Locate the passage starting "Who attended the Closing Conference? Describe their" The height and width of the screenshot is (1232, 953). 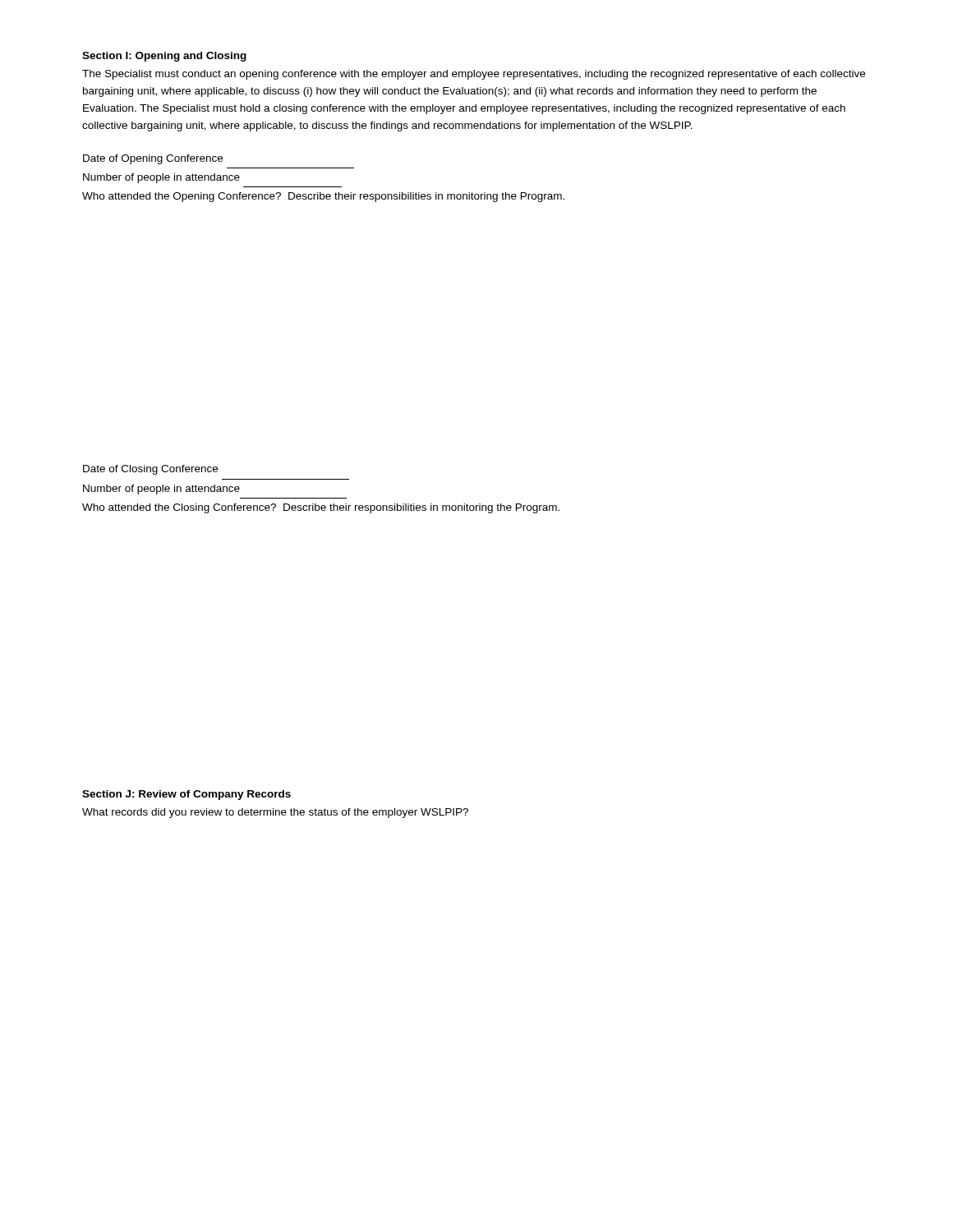point(321,507)
